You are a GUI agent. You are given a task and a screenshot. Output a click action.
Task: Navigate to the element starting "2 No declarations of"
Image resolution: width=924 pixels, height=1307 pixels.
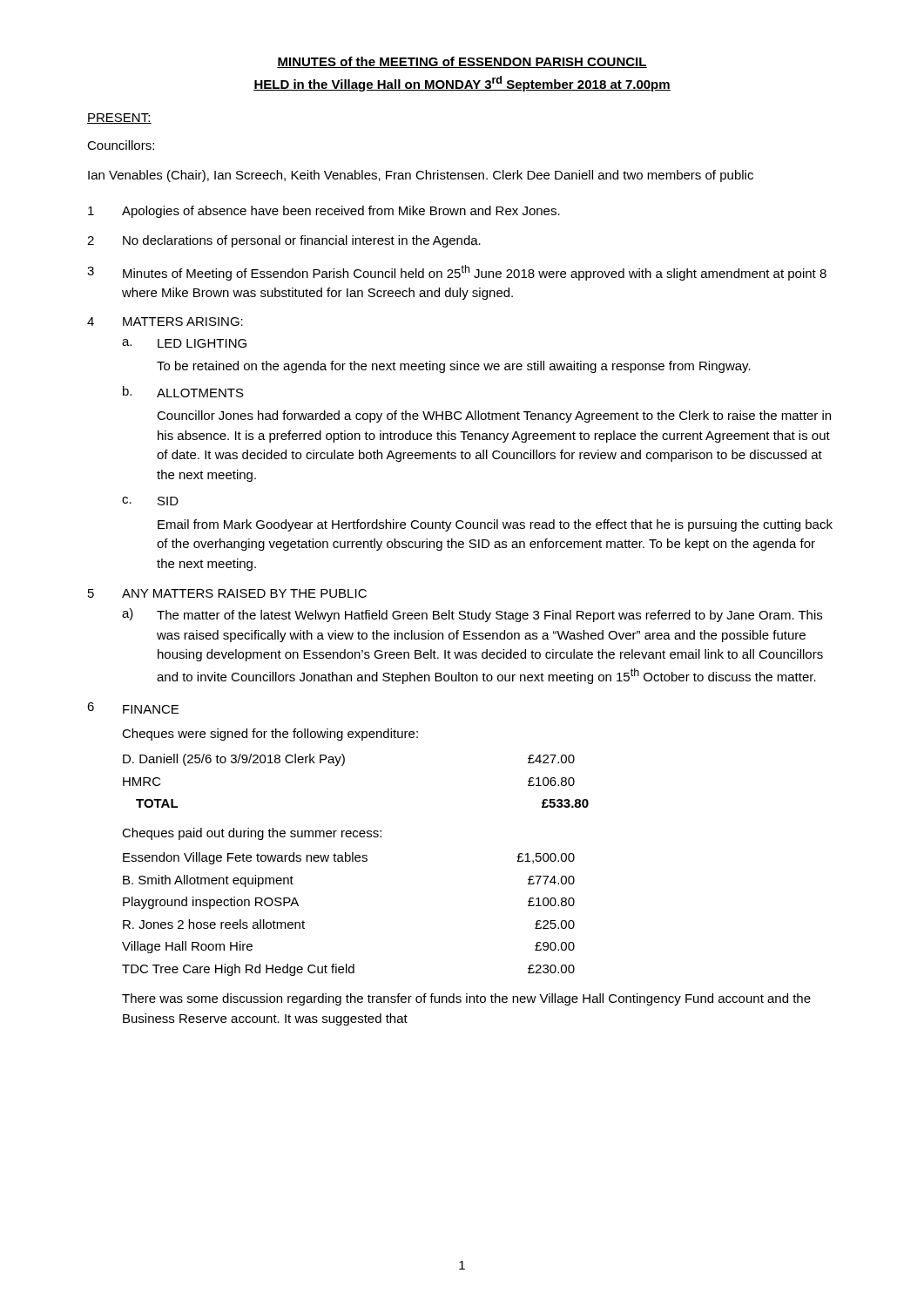[462, 241]
